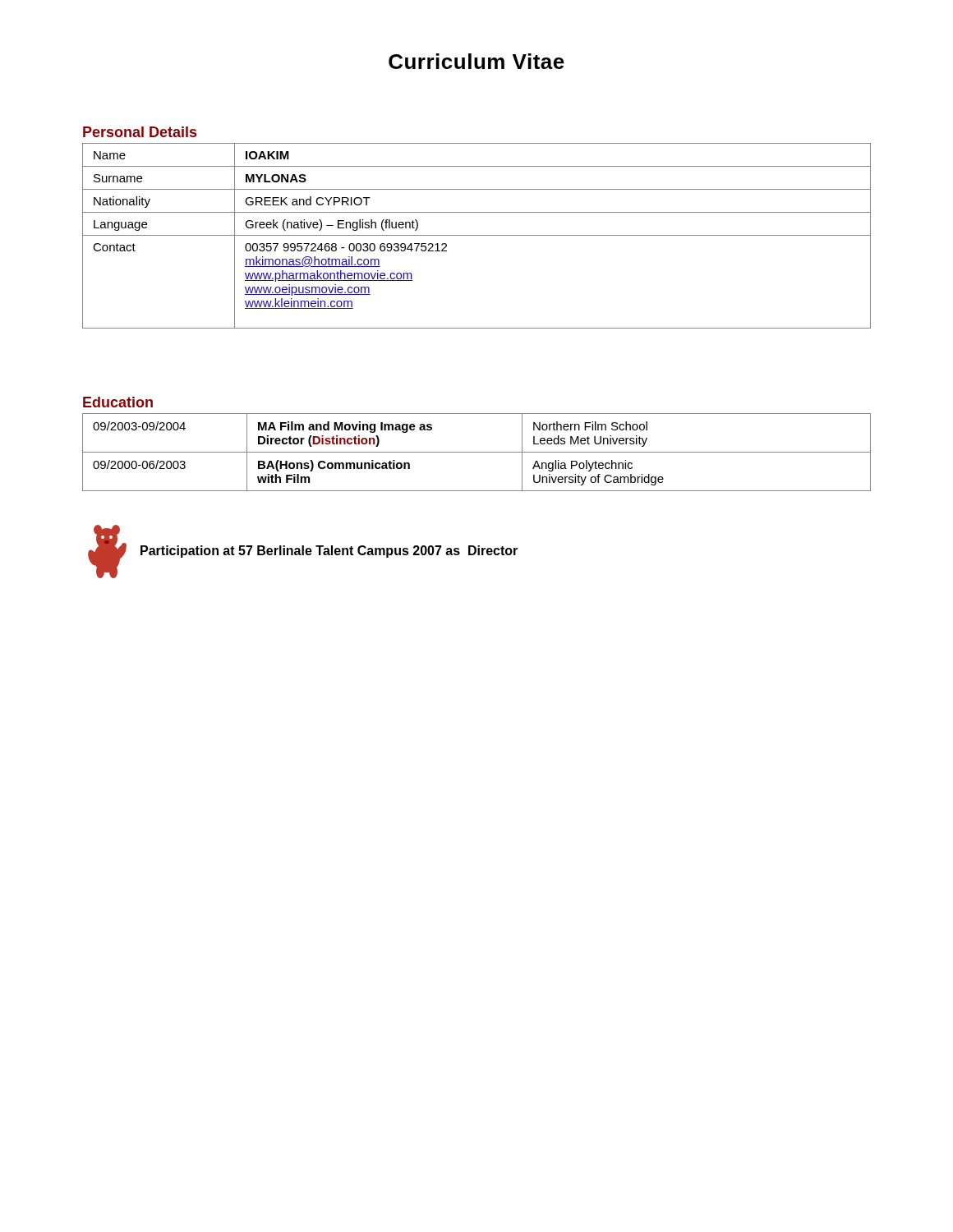The width and height of the screenshot is (953, 1232).
Task: Find "Curriculum Vitae" on this page
Action: (476, 62)
